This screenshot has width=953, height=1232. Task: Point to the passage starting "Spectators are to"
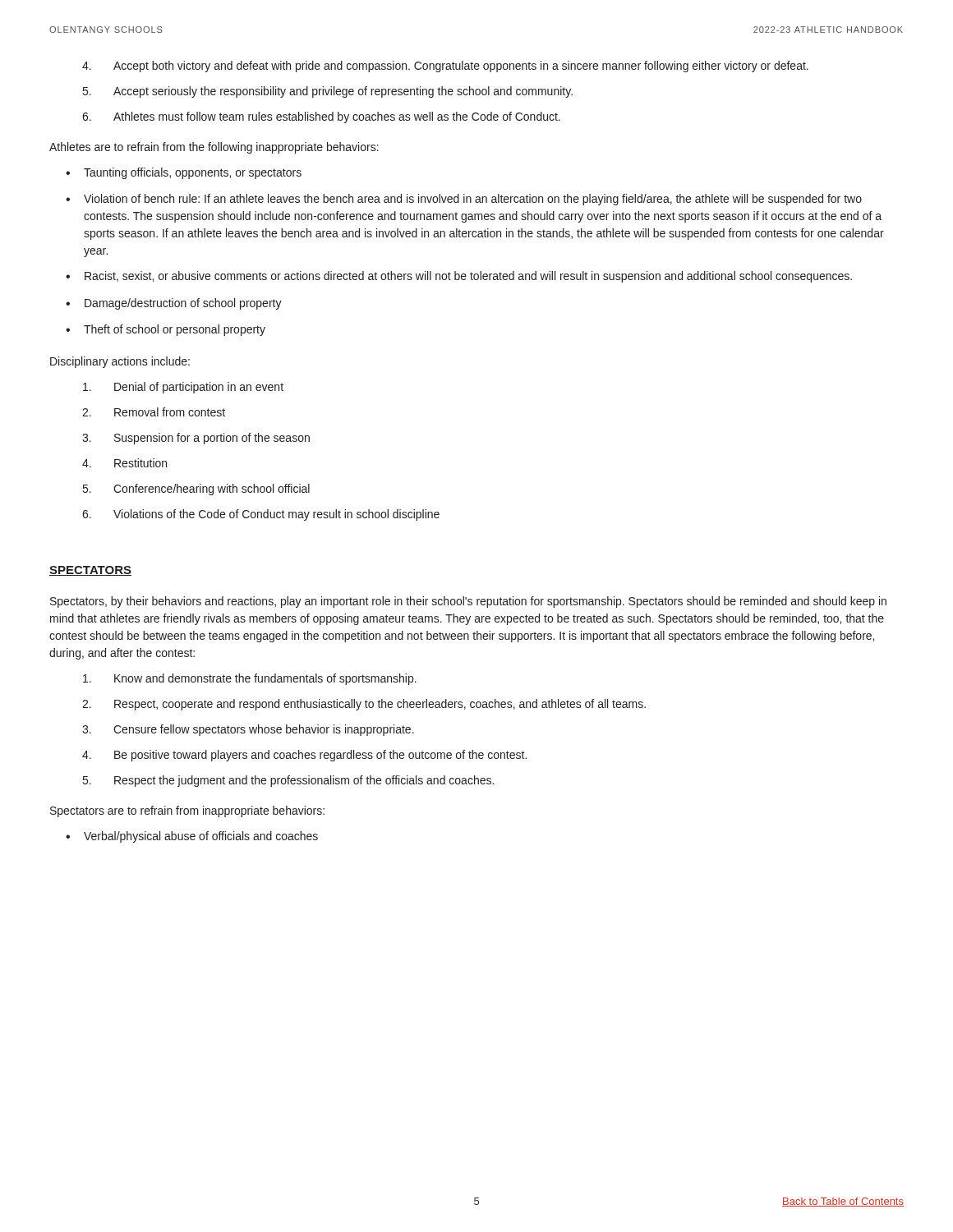point(187,810)
